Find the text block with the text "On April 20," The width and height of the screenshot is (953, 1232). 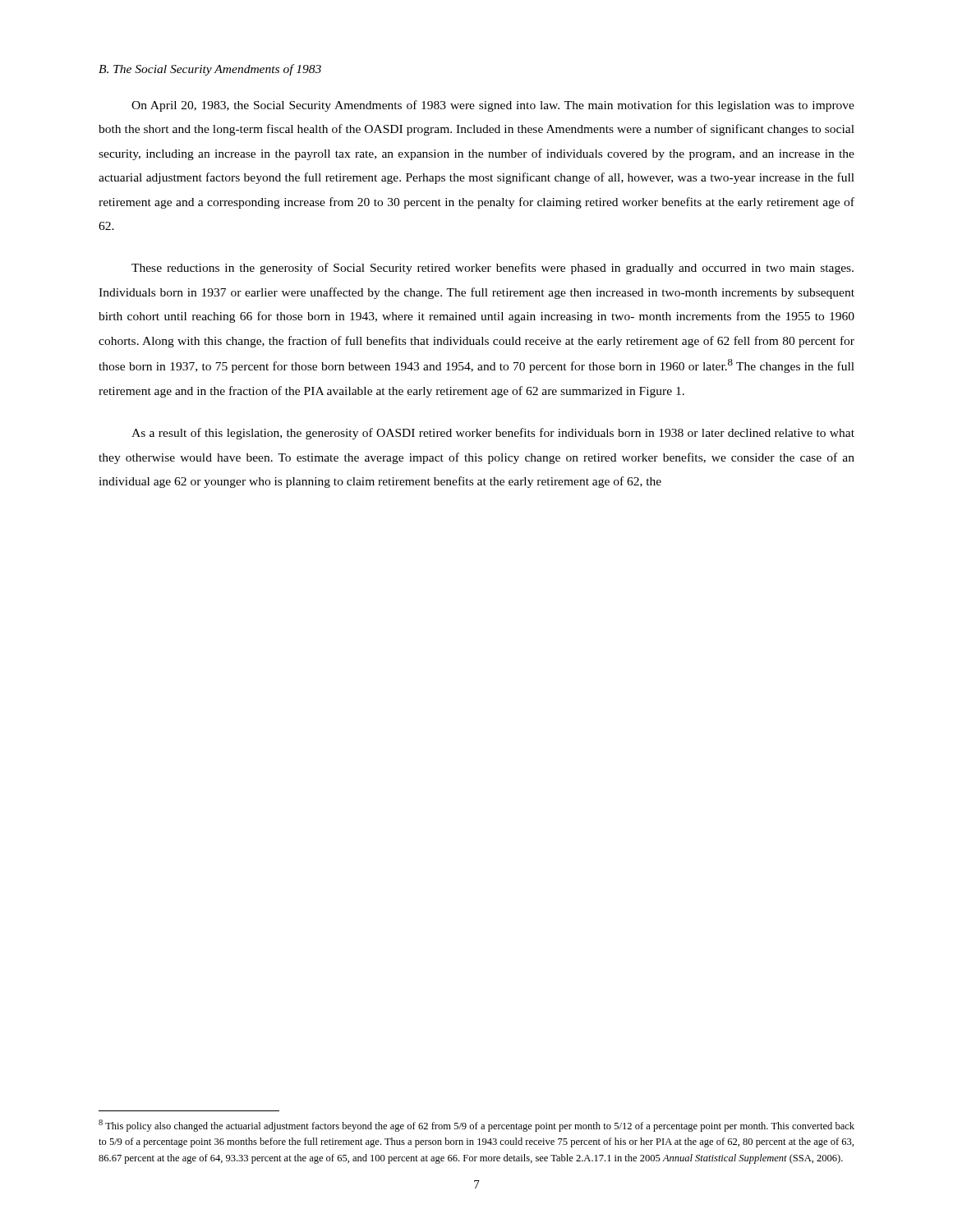coord(476,165)
